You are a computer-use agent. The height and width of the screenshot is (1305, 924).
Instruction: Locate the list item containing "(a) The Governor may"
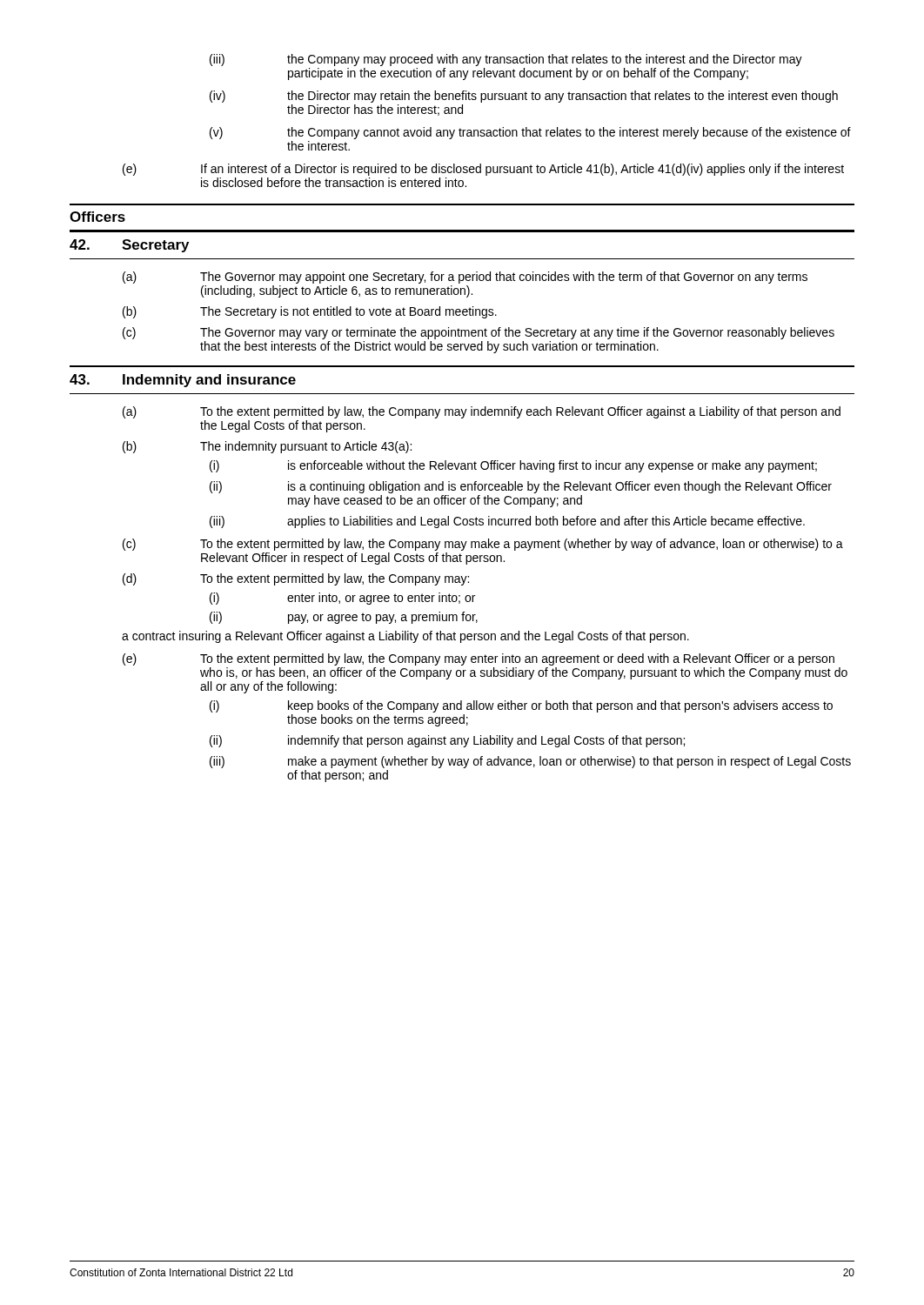488,284
